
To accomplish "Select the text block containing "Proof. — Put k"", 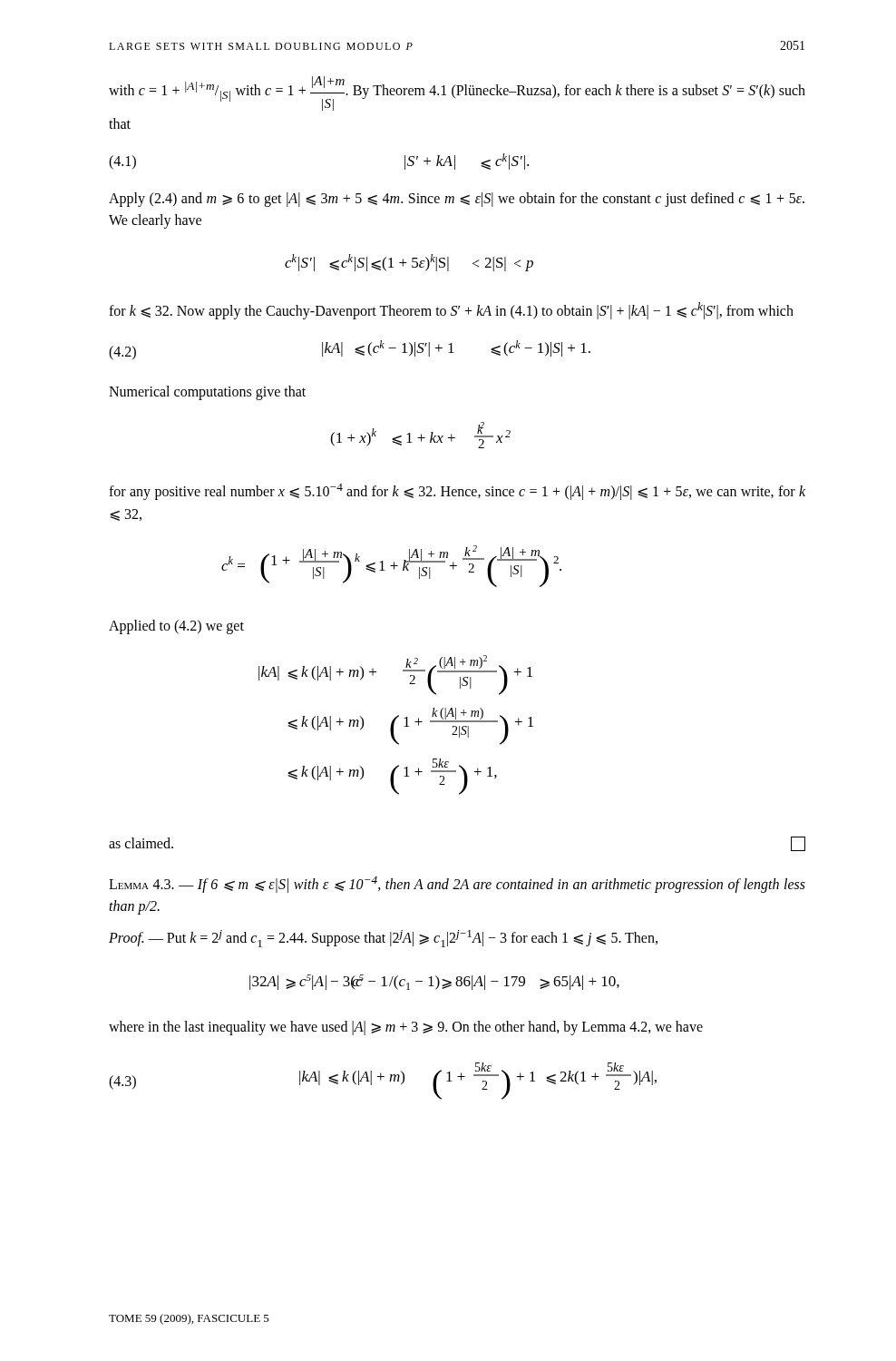I will pyautogui.click(x=384, y=938).
